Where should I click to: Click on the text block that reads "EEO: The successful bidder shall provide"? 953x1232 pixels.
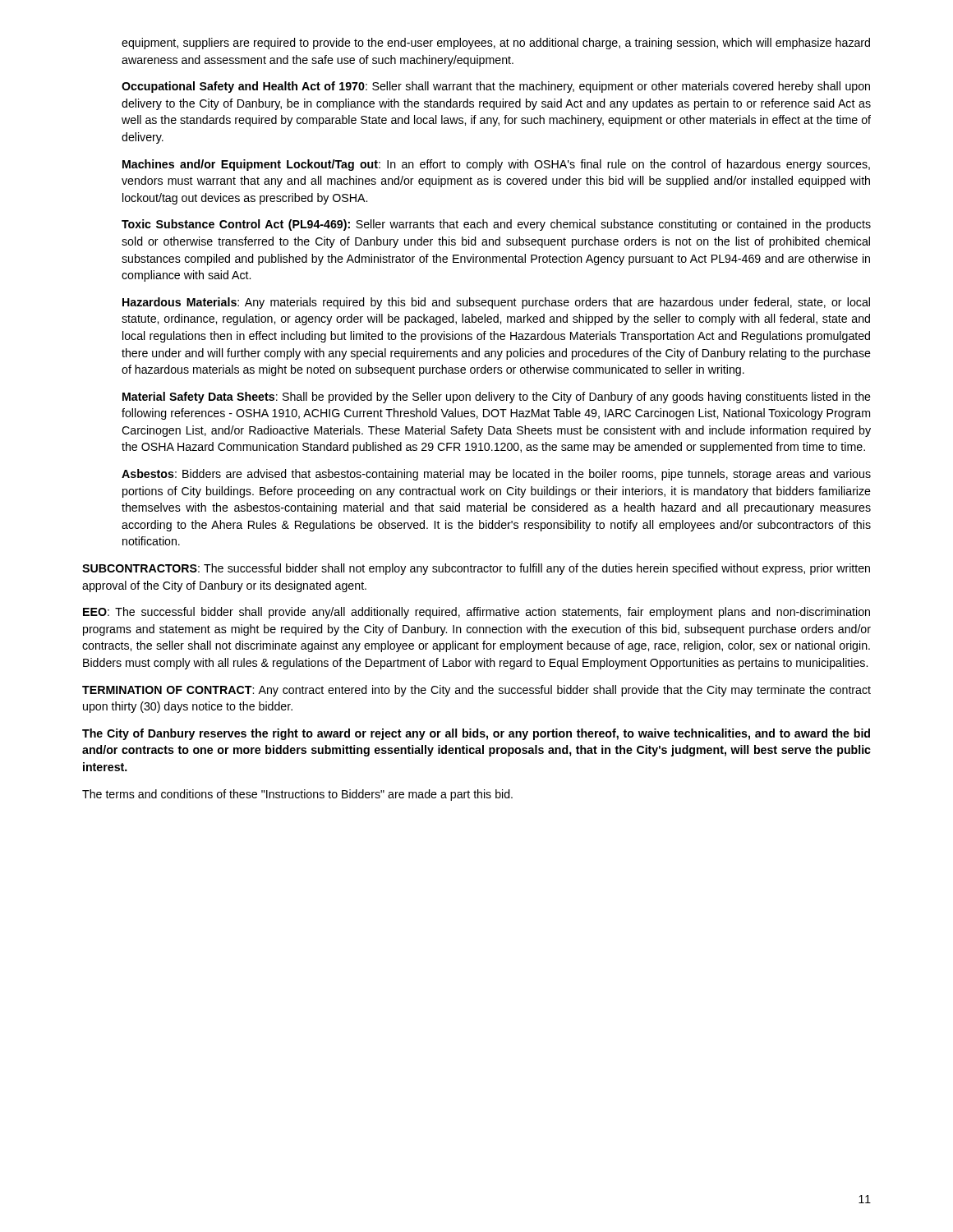pos(476,638)
